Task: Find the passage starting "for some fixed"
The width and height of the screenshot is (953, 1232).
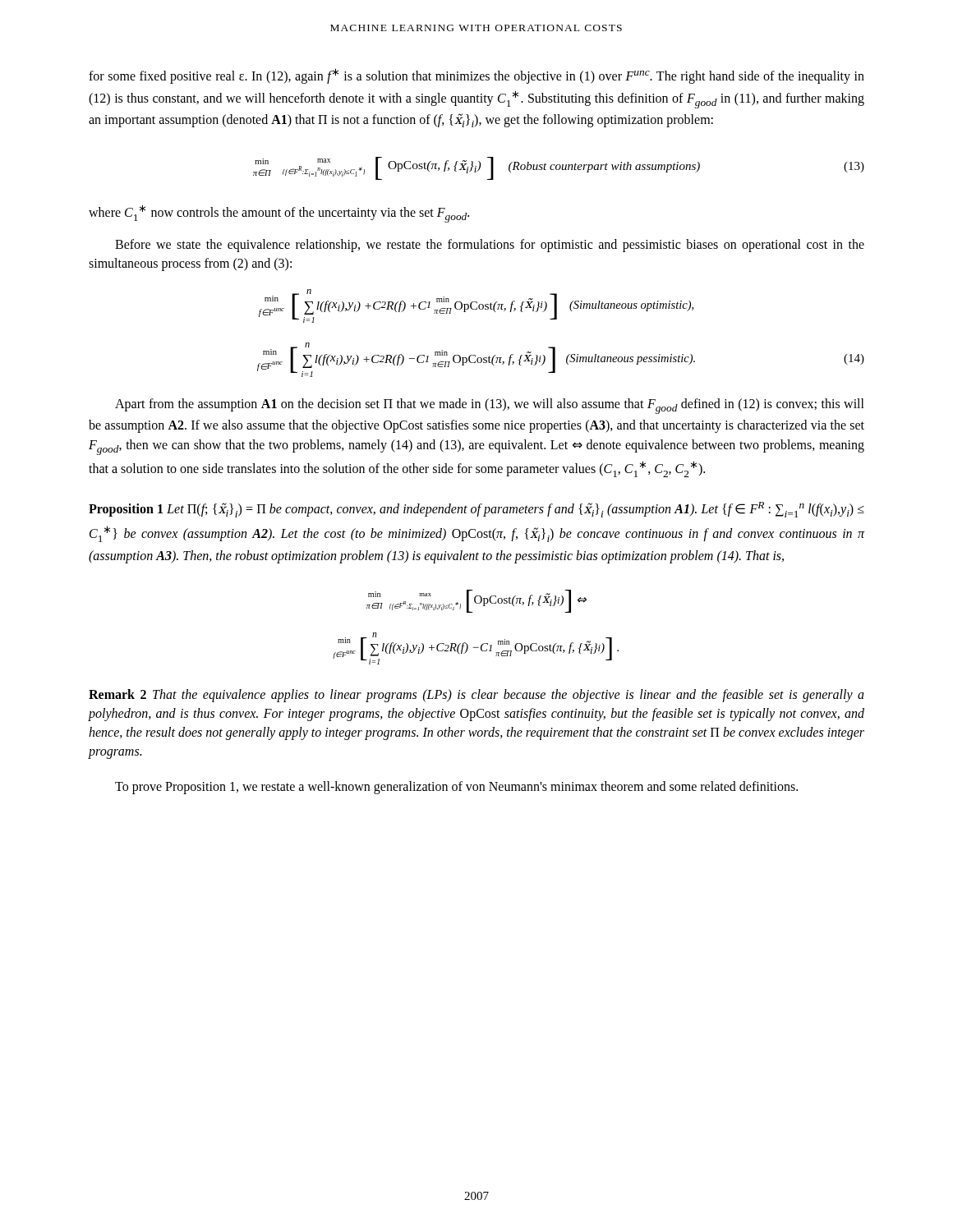Action: coord(476,98)
